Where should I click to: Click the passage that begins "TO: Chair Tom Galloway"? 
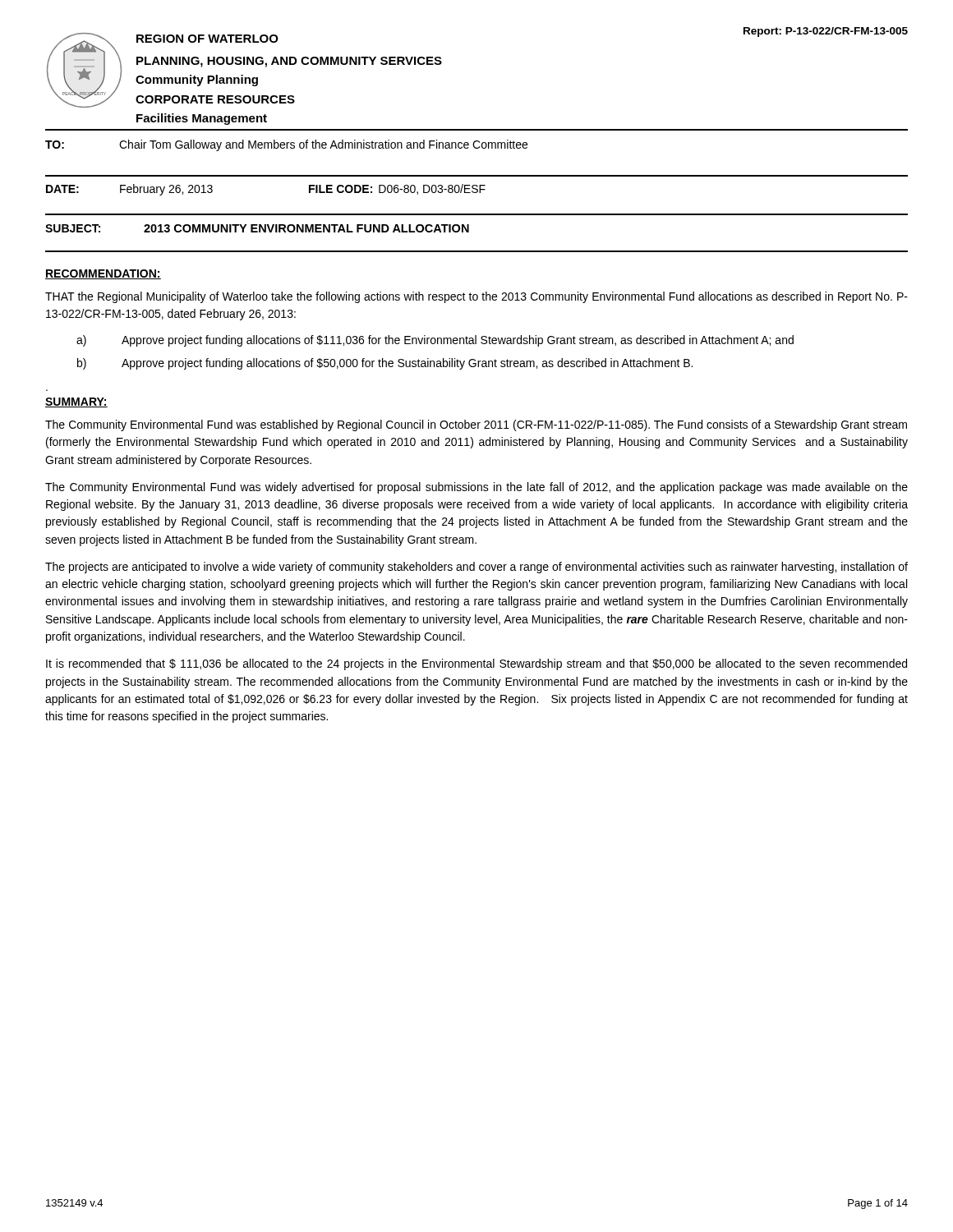click(x=287, y=145)
